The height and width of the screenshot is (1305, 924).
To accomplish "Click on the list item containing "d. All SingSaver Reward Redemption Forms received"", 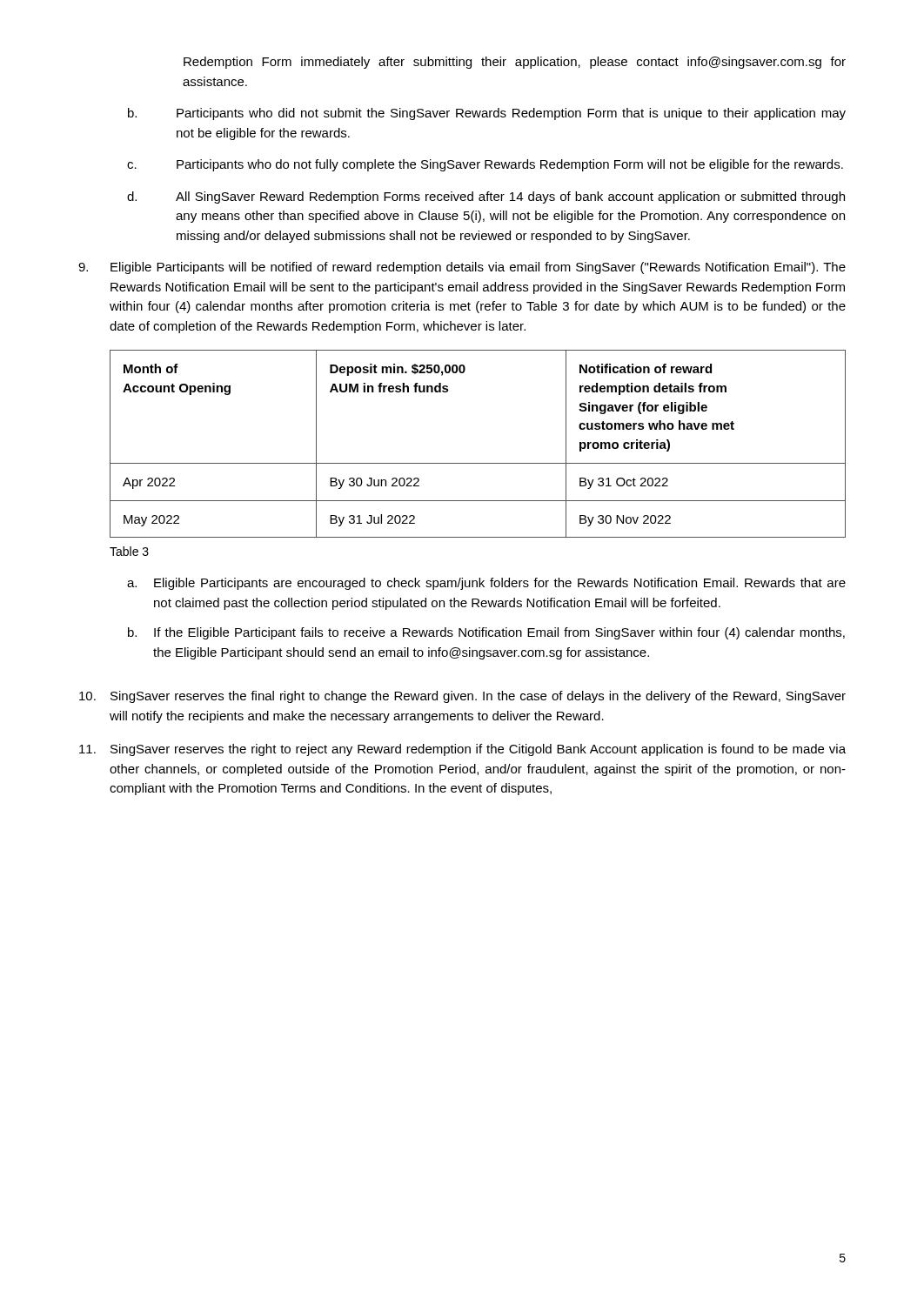I will [462, 216].
